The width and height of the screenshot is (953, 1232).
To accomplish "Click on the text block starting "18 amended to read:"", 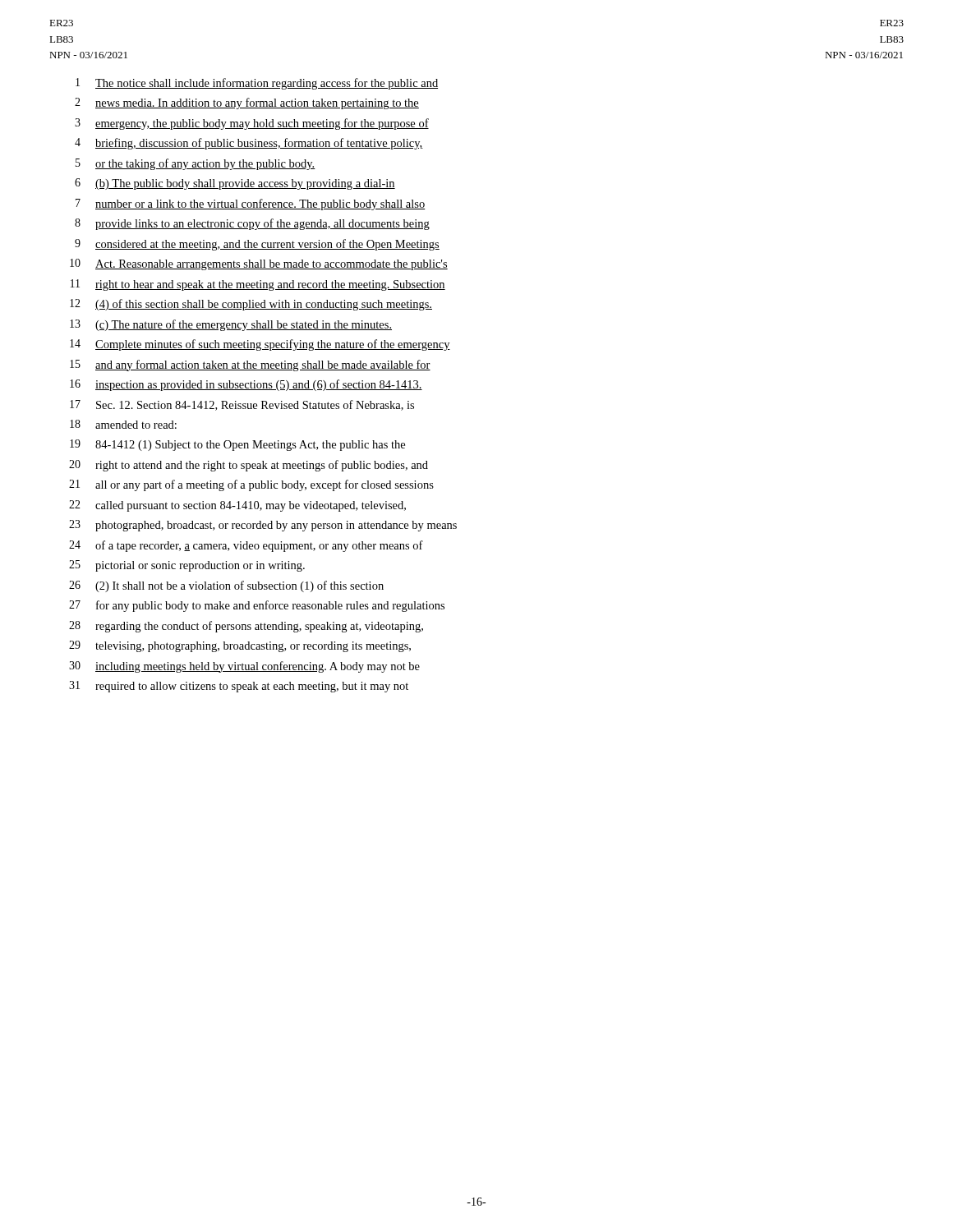I will 123,424.
